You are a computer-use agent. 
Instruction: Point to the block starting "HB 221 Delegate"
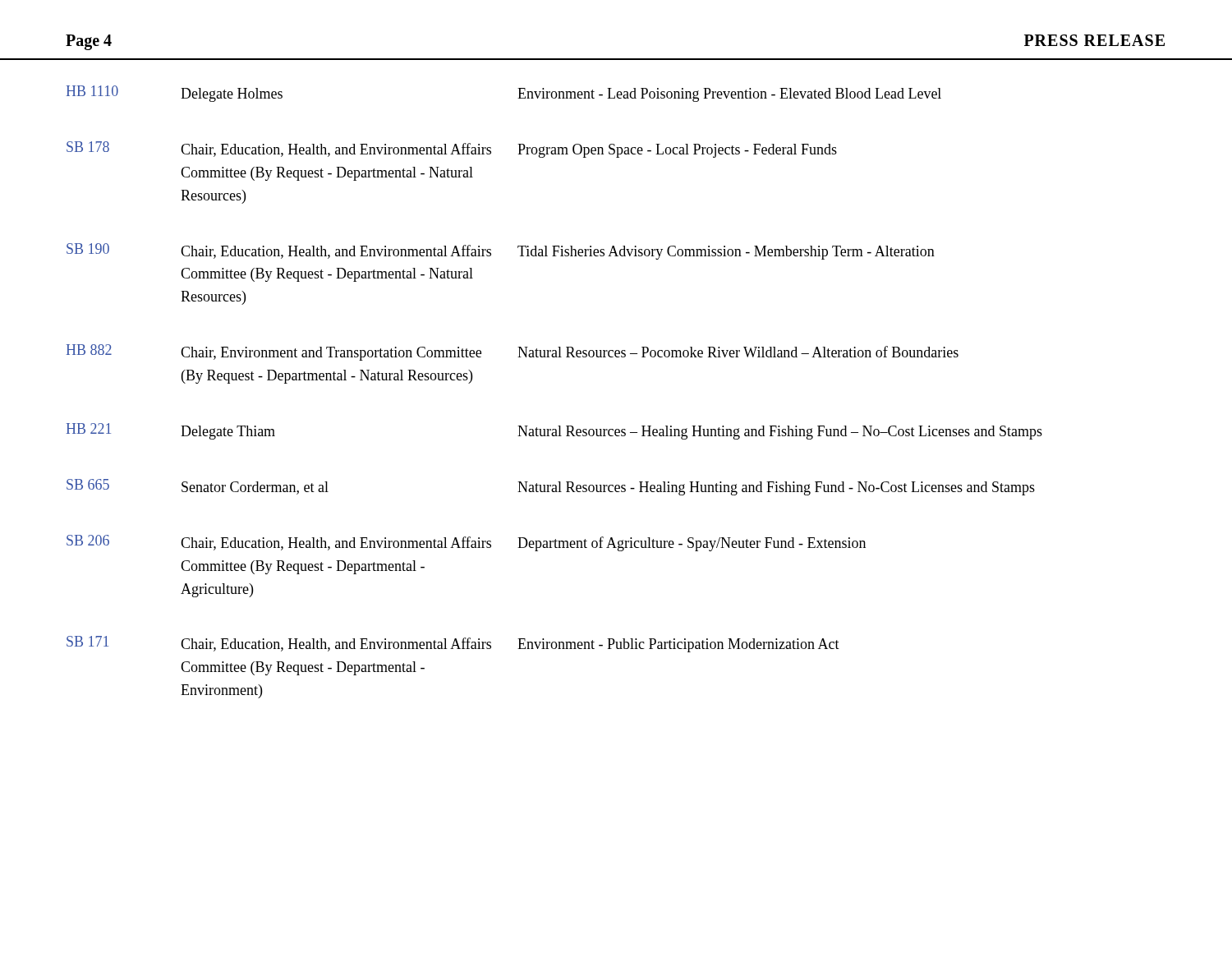click(616, 432)
